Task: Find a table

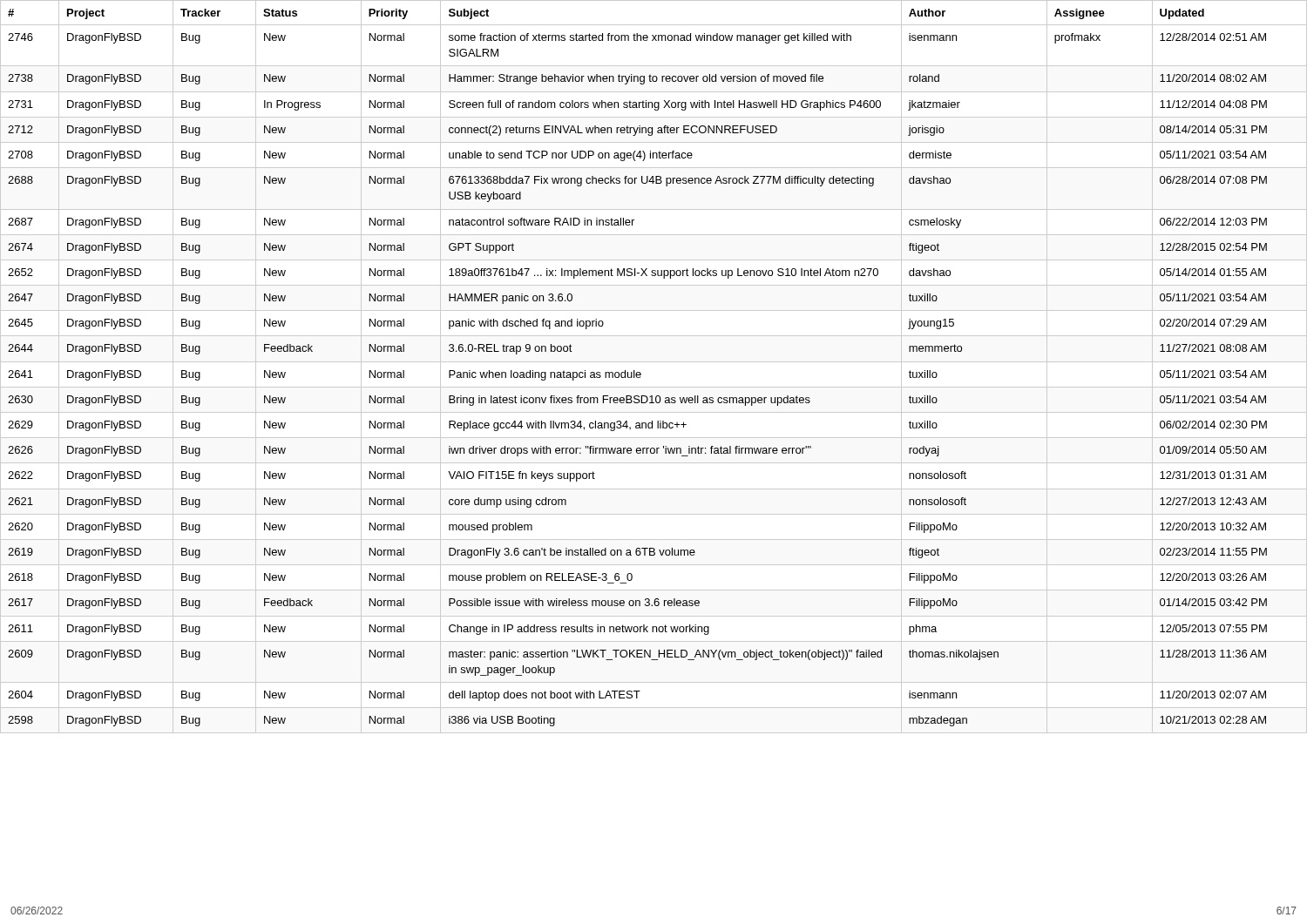Action: tap(654, 367)
